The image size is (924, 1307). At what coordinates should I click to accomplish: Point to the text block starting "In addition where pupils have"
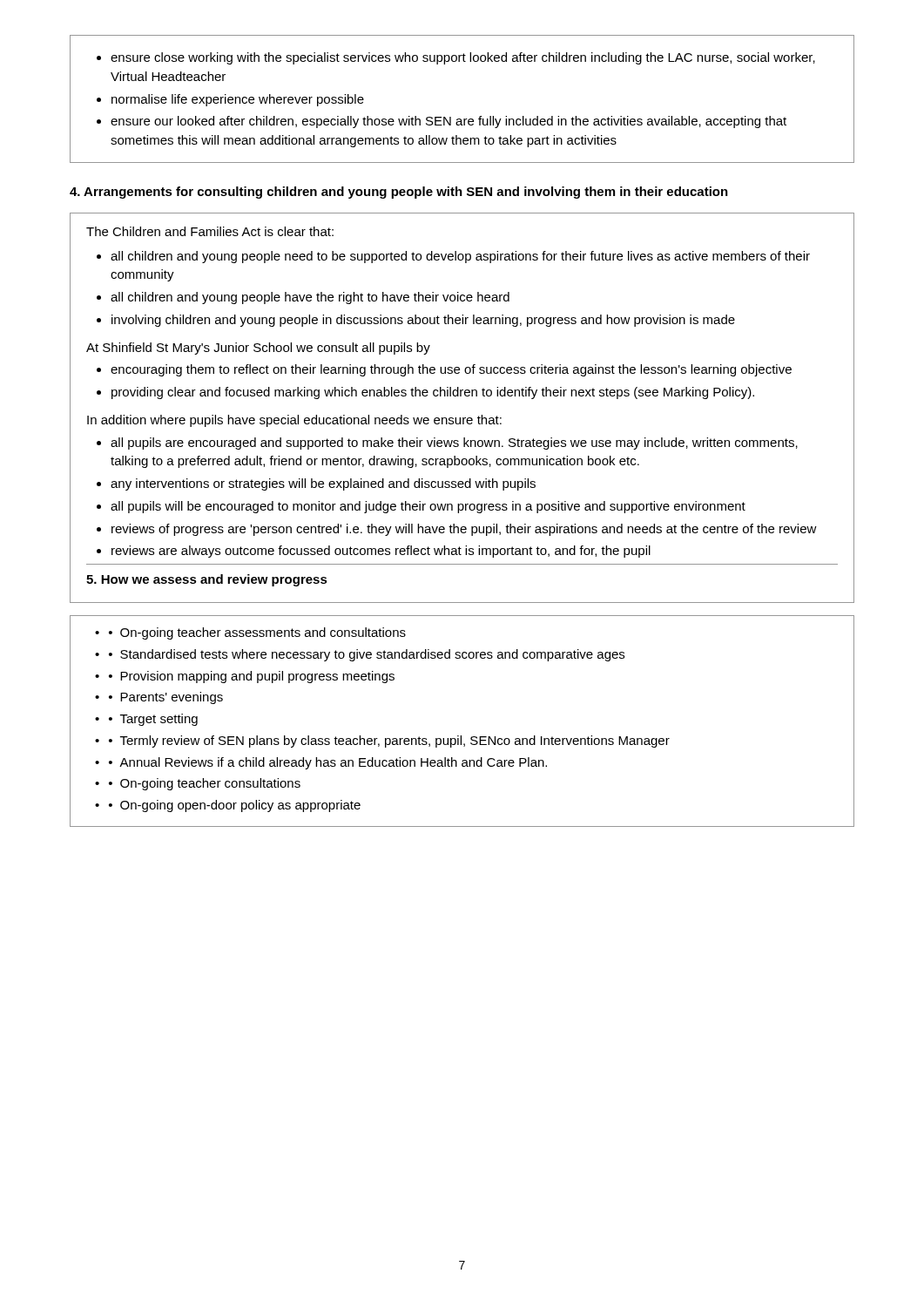[x=294, y=419]
